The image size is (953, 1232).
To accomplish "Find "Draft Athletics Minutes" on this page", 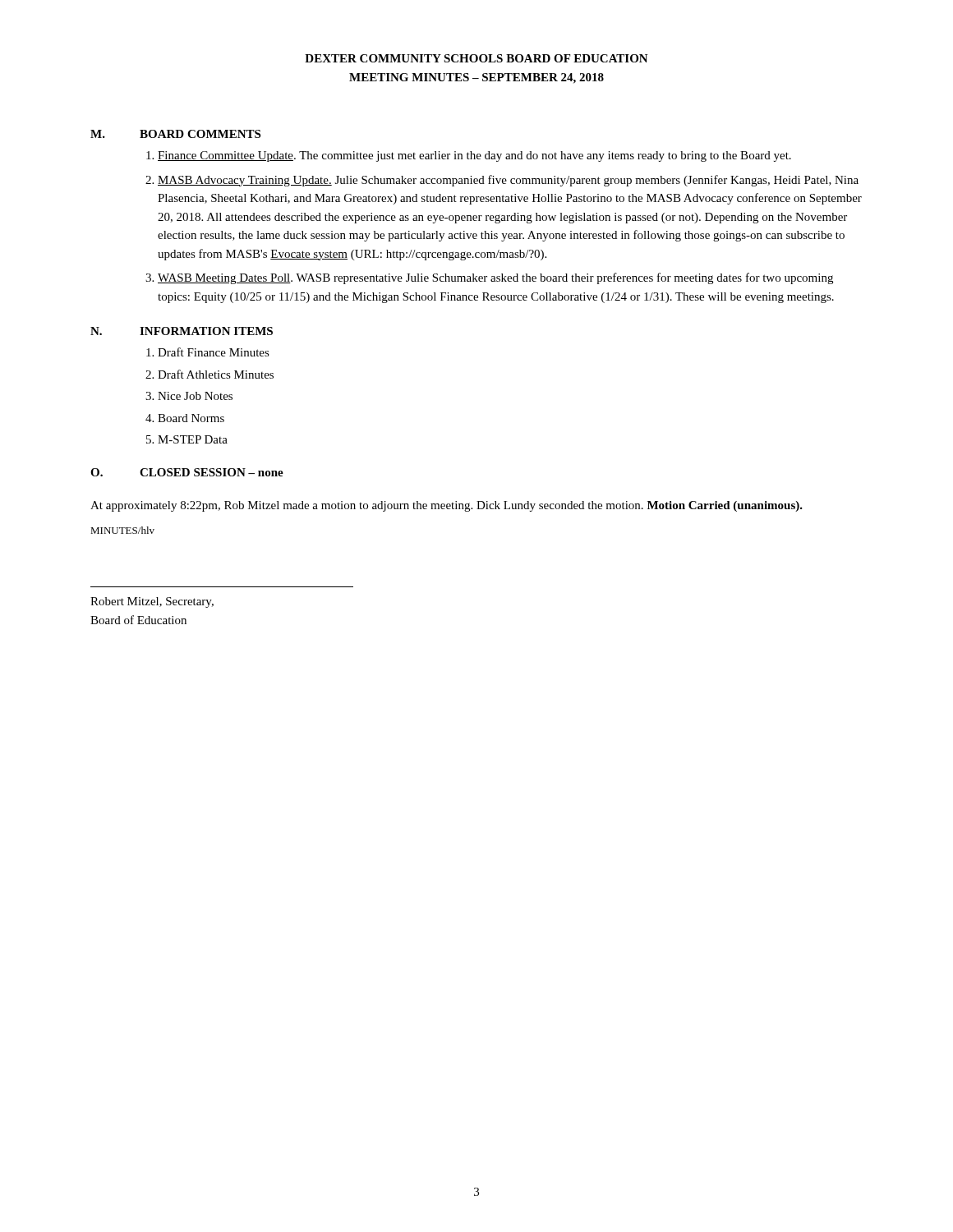I will 216,374.
